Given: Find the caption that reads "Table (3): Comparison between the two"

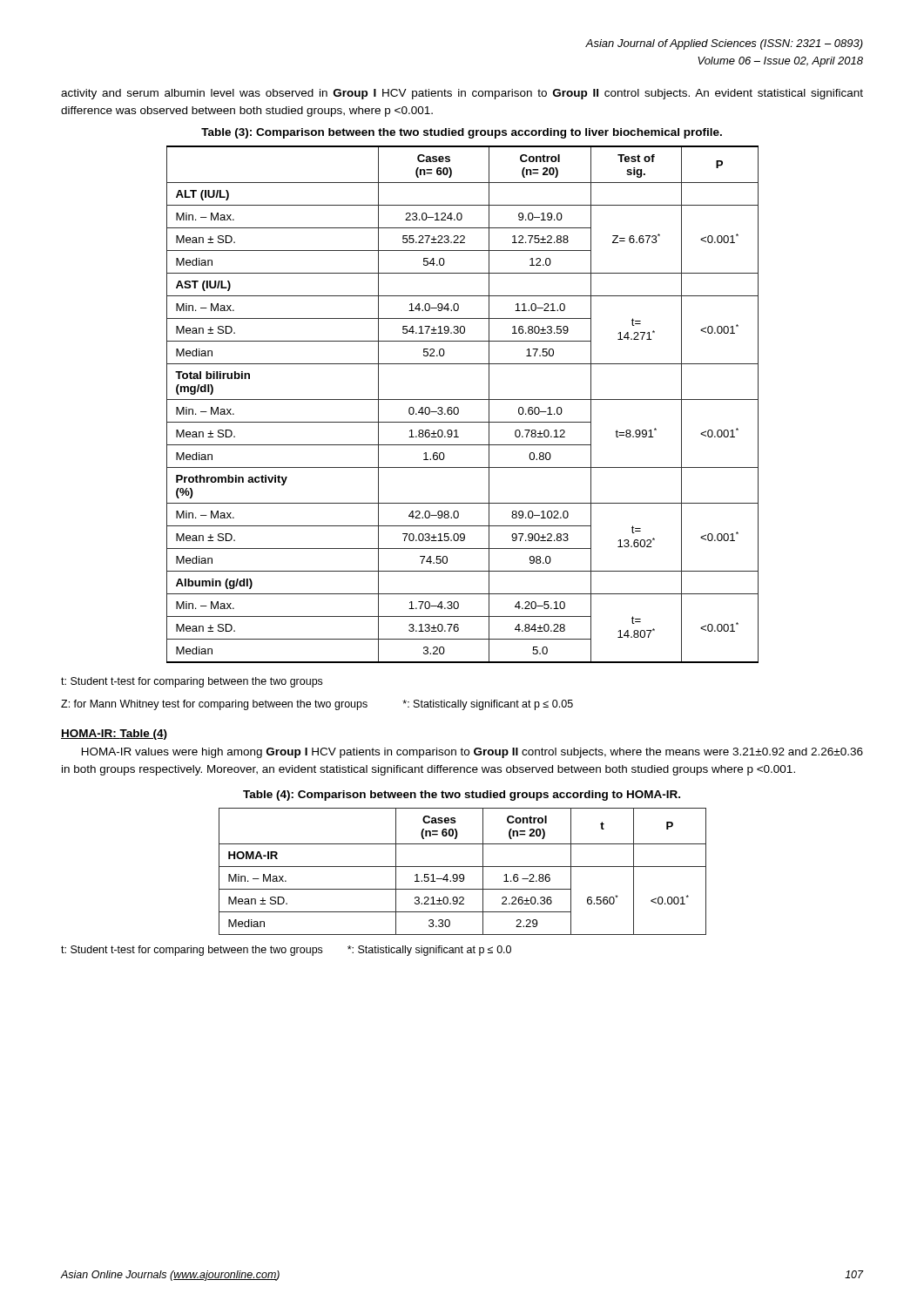Looking at the screenshot, I should [462, 132].
